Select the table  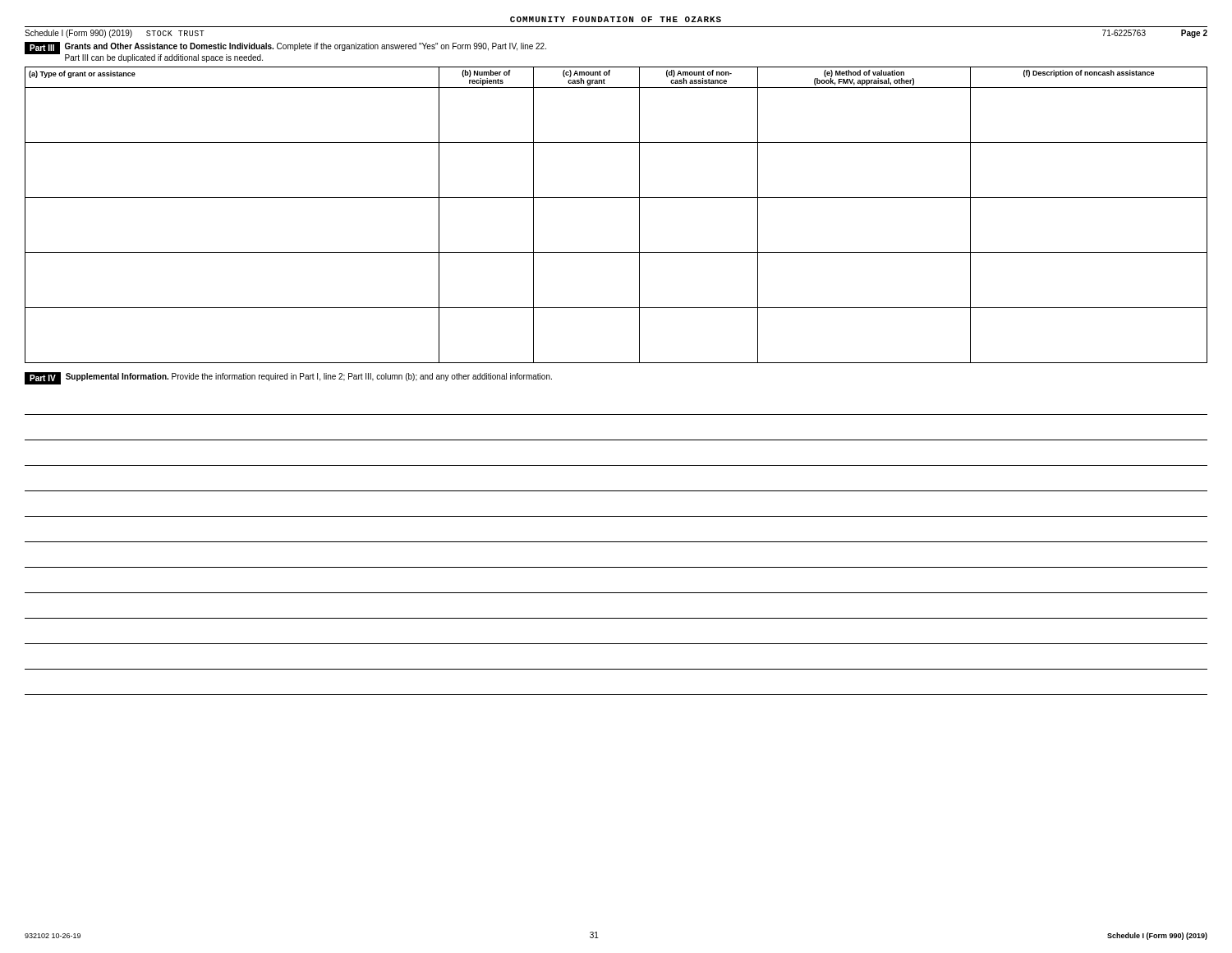[x=616, y=215]
